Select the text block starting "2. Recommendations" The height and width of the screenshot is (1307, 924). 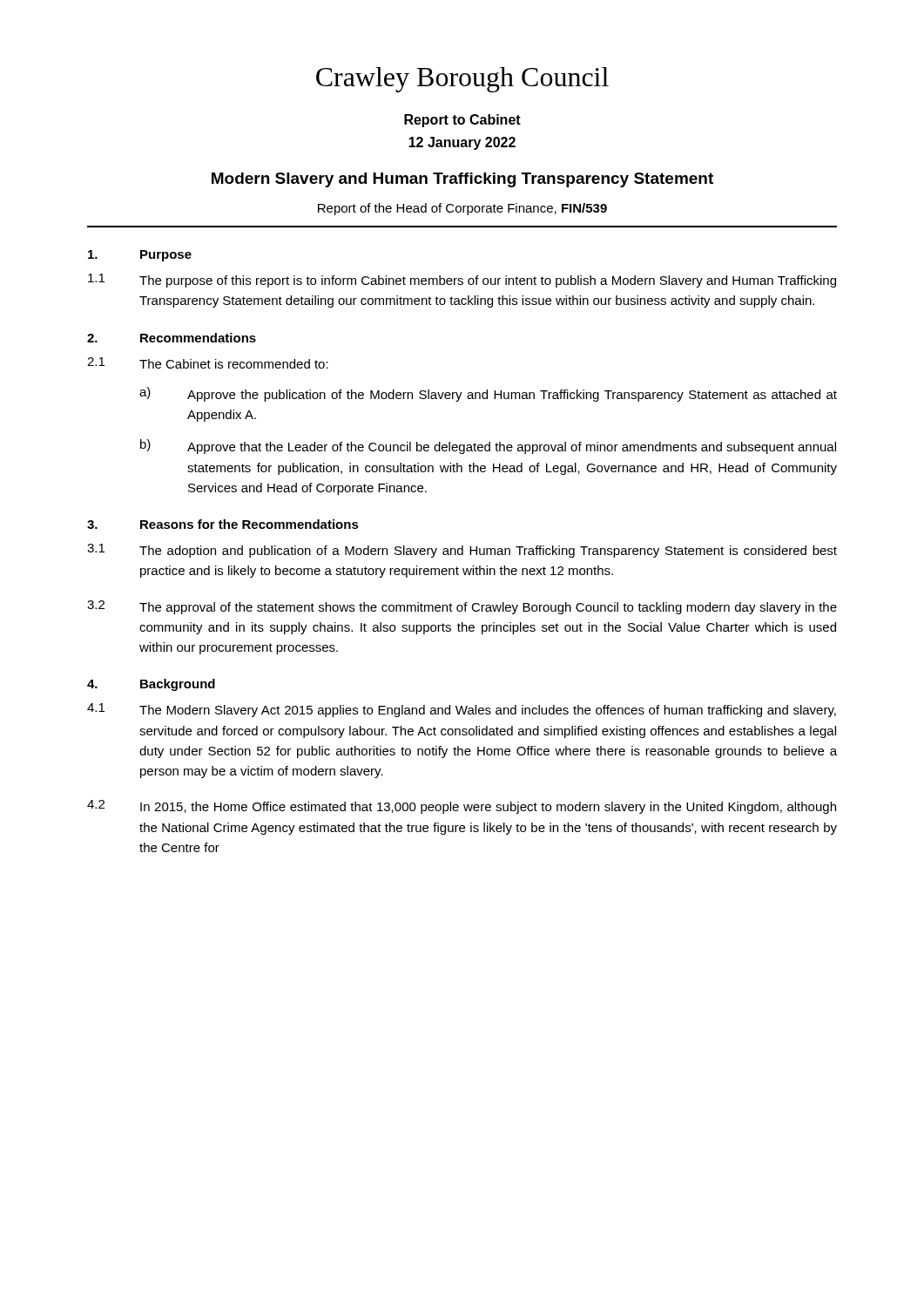(172, 337)
